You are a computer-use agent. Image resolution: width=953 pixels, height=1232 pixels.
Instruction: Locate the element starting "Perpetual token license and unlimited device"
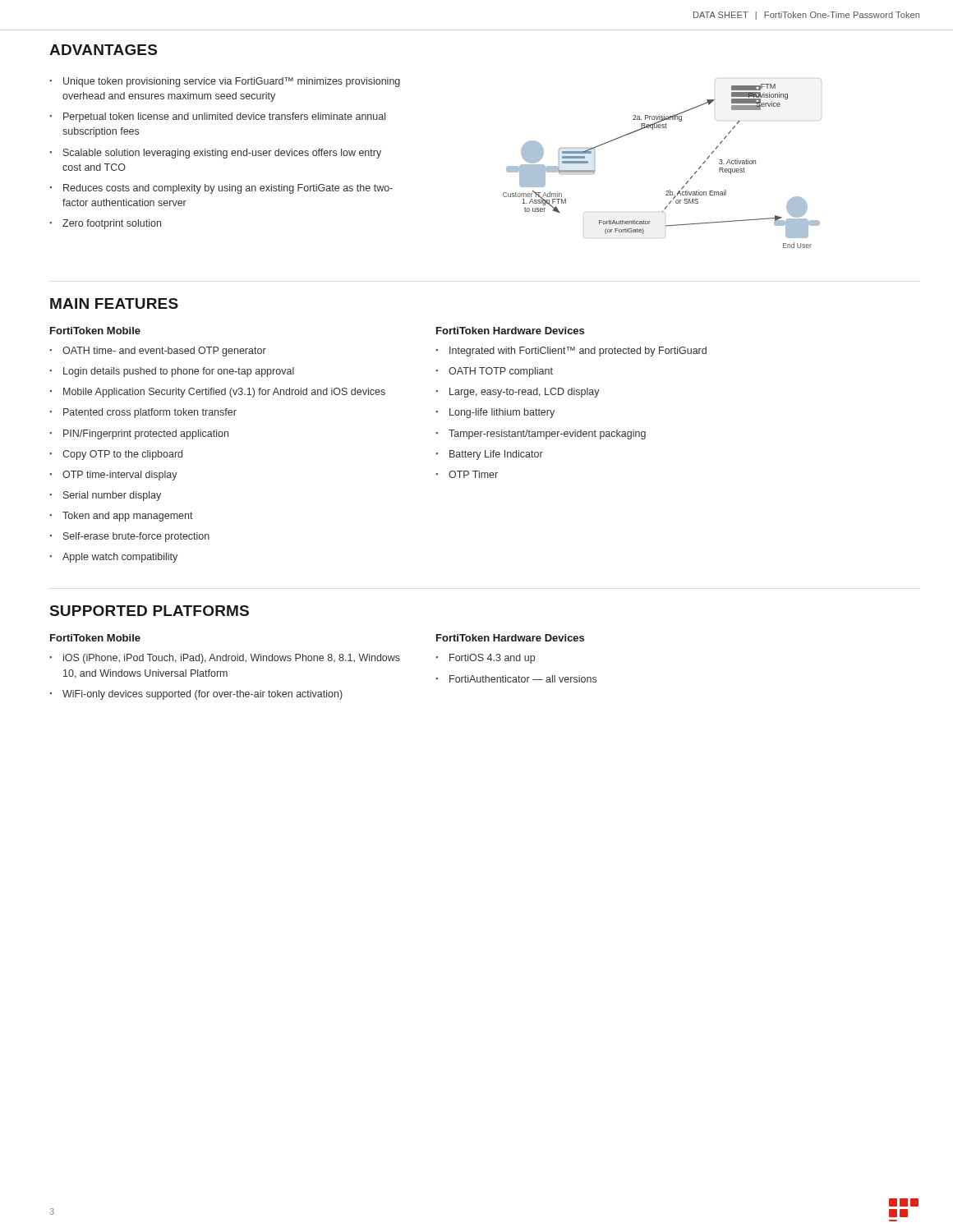point(224,124)
